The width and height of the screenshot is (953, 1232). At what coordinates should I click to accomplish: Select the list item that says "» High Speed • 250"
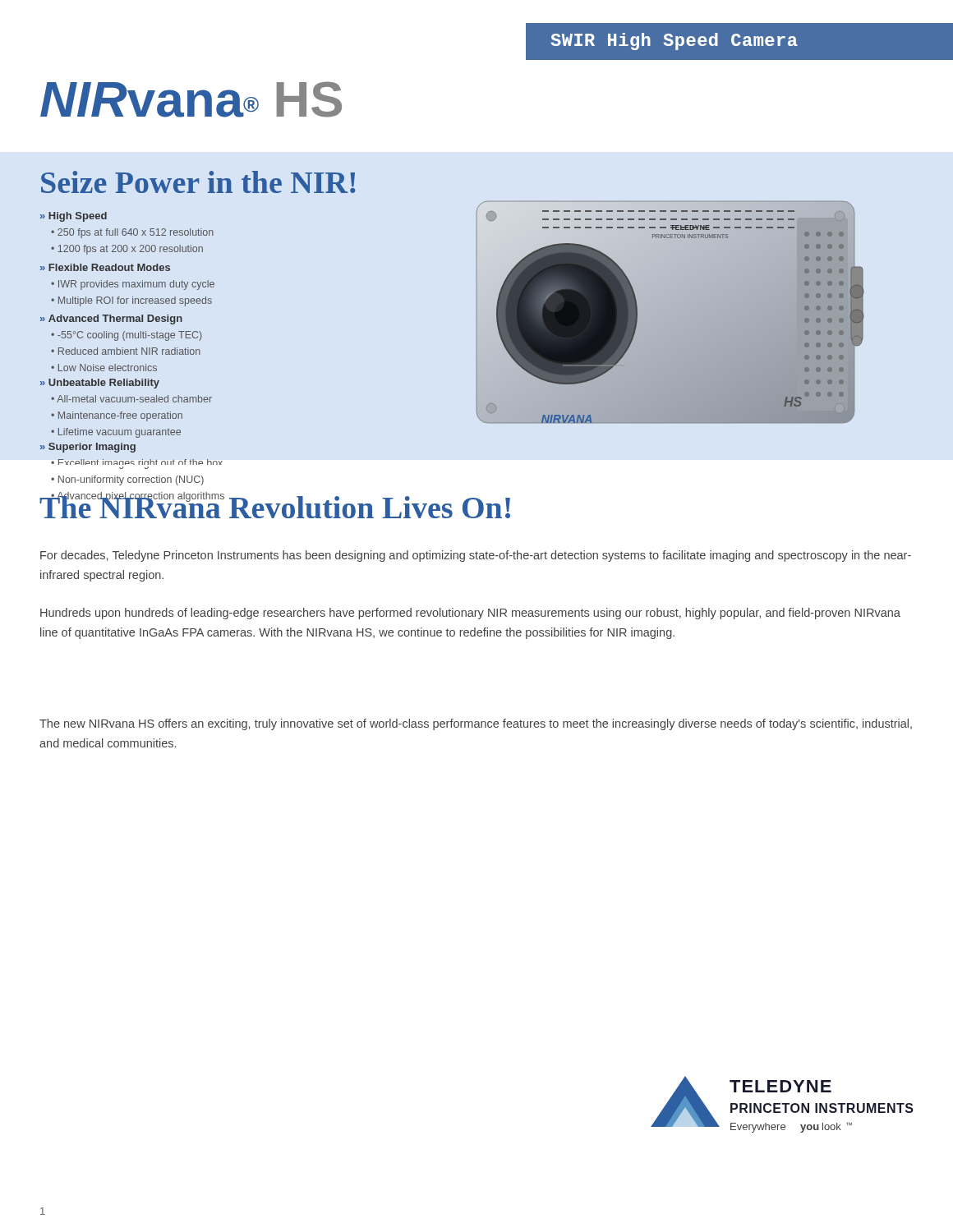coord(200,233)
